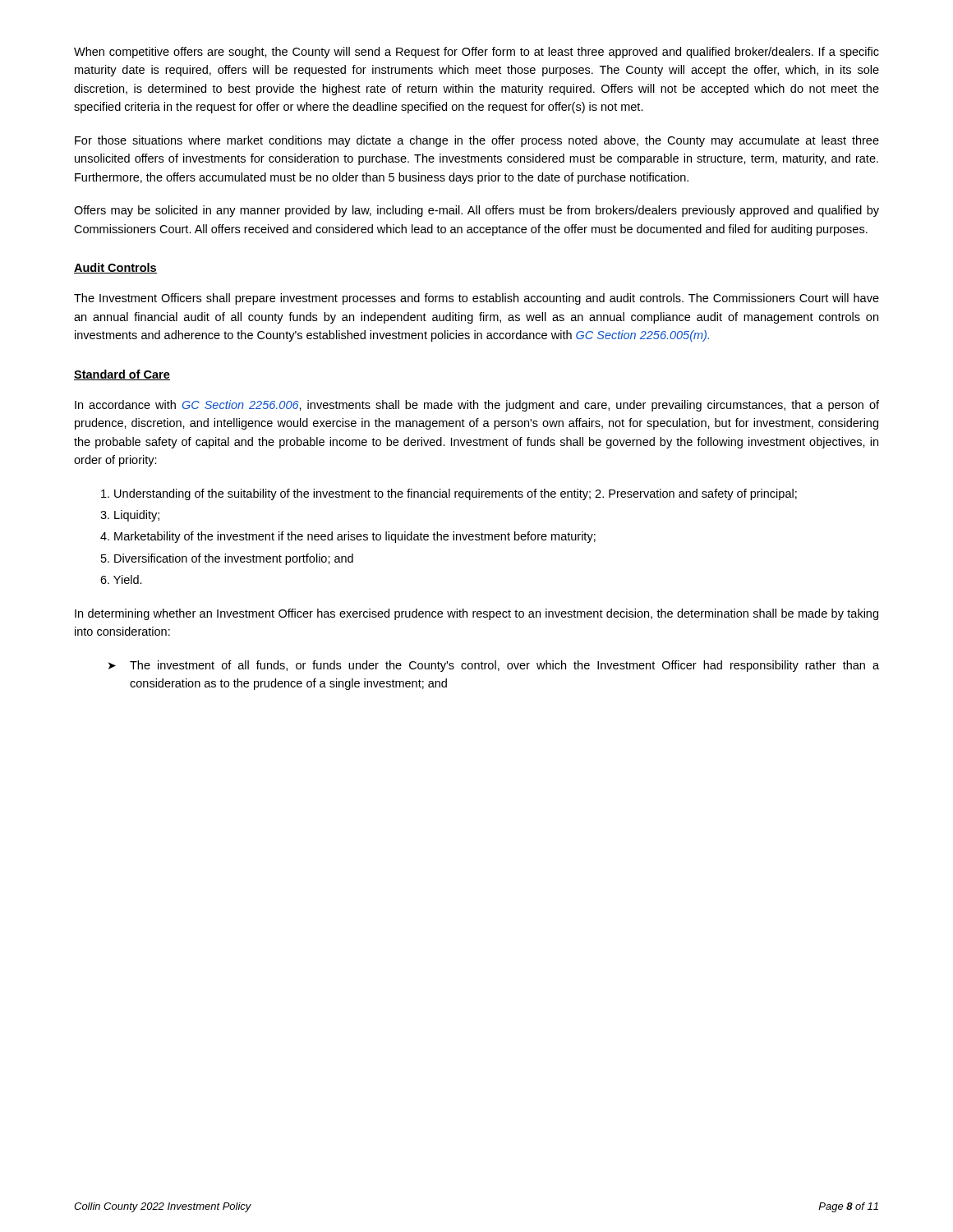Locate the text block that says "In determining whether"
The image size is (953, 1232).
[x=476, y=623]
